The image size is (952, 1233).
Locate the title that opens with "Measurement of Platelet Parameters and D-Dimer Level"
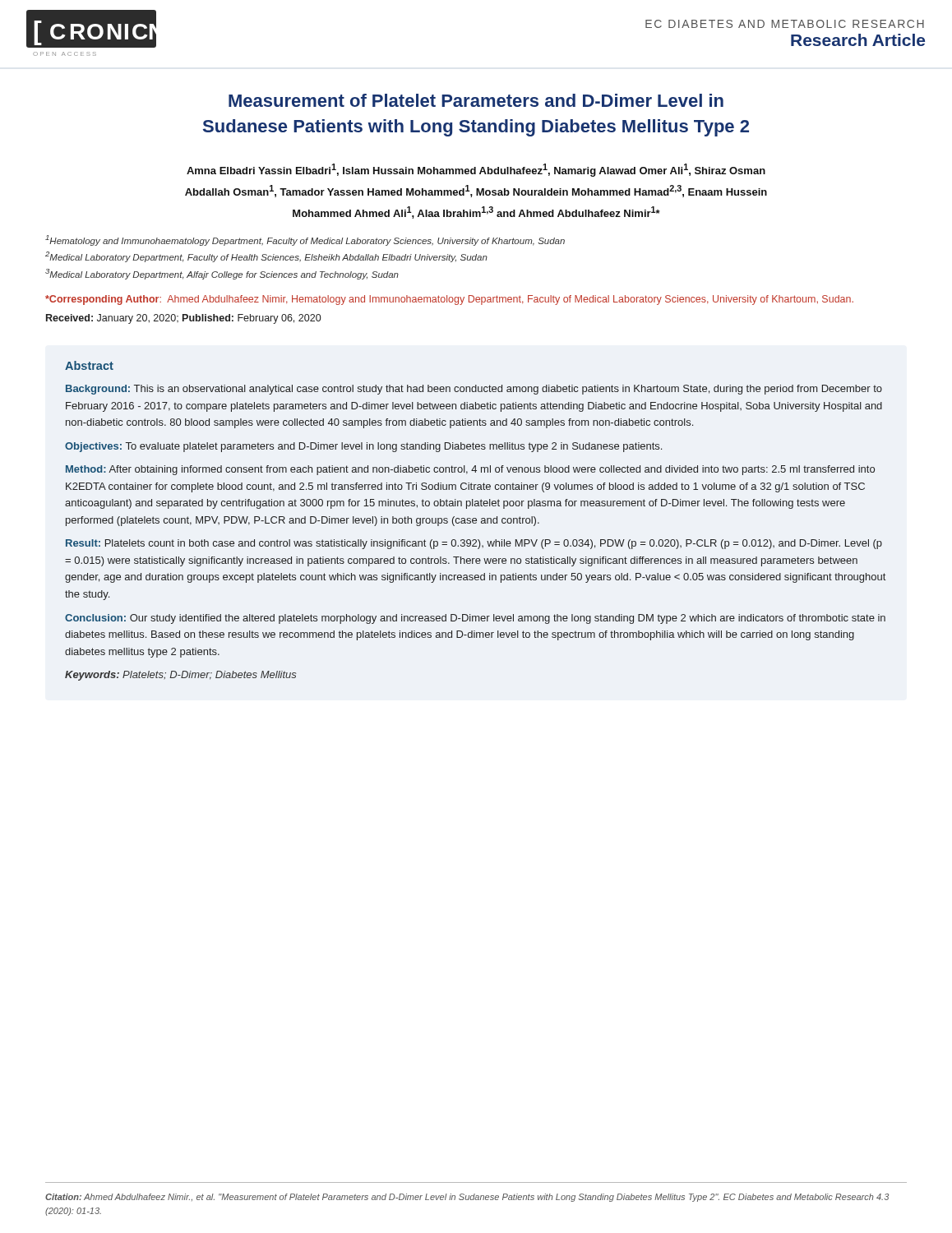476,113
